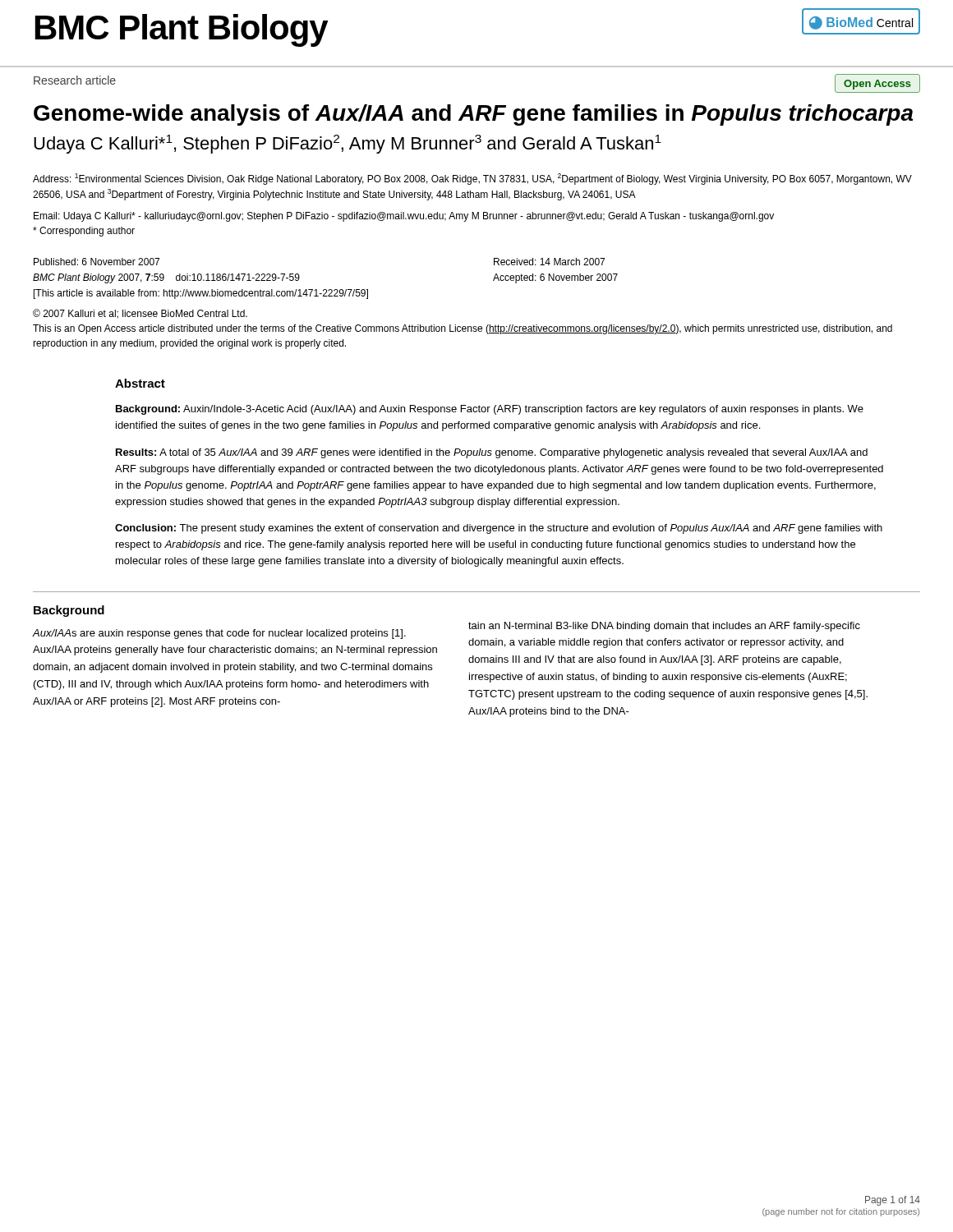Click on the text block containing "Results: A total"
This screenshot has width=953, height=1232.
(x=499, y=477)
